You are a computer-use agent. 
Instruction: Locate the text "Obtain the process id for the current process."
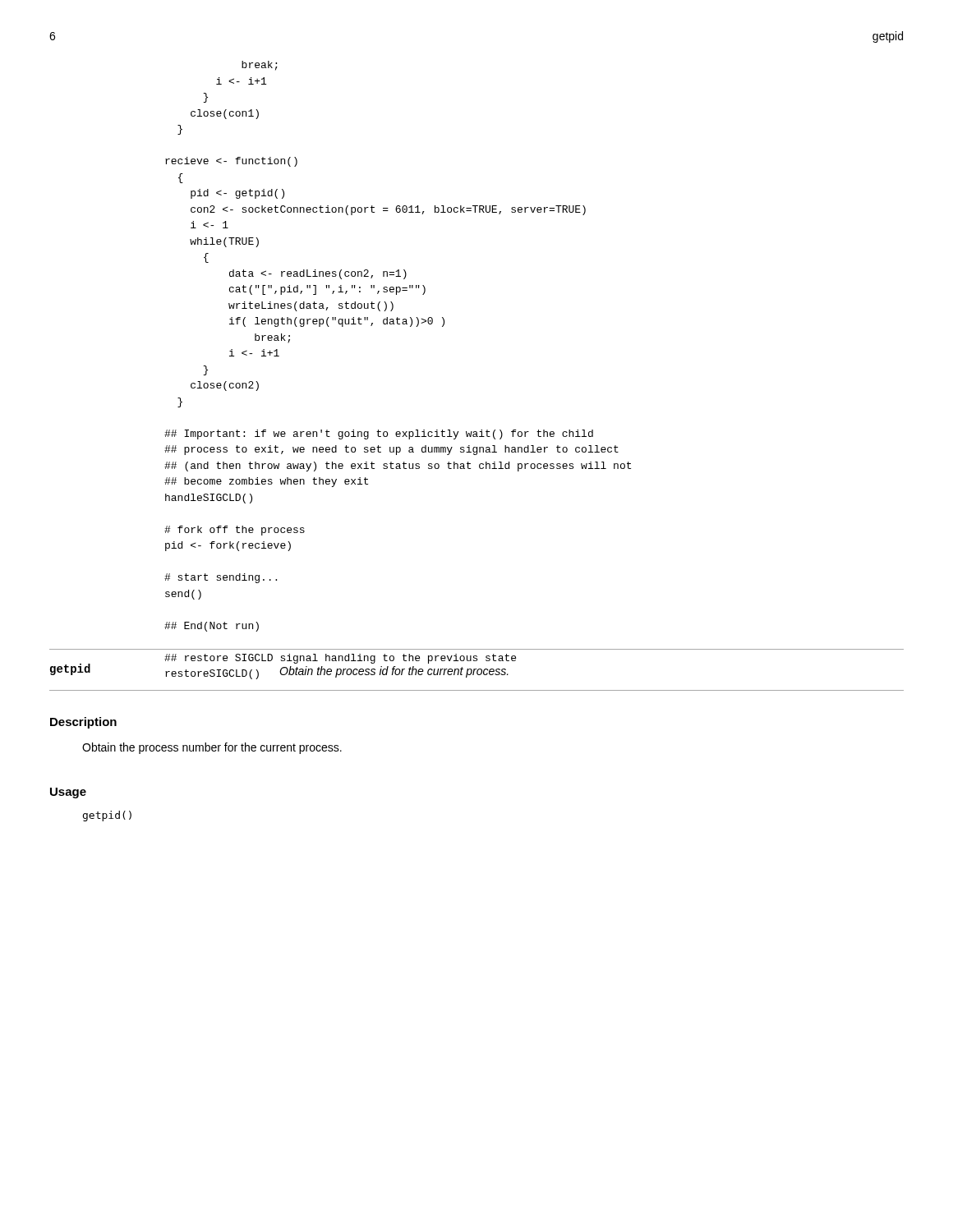[394, 671]
